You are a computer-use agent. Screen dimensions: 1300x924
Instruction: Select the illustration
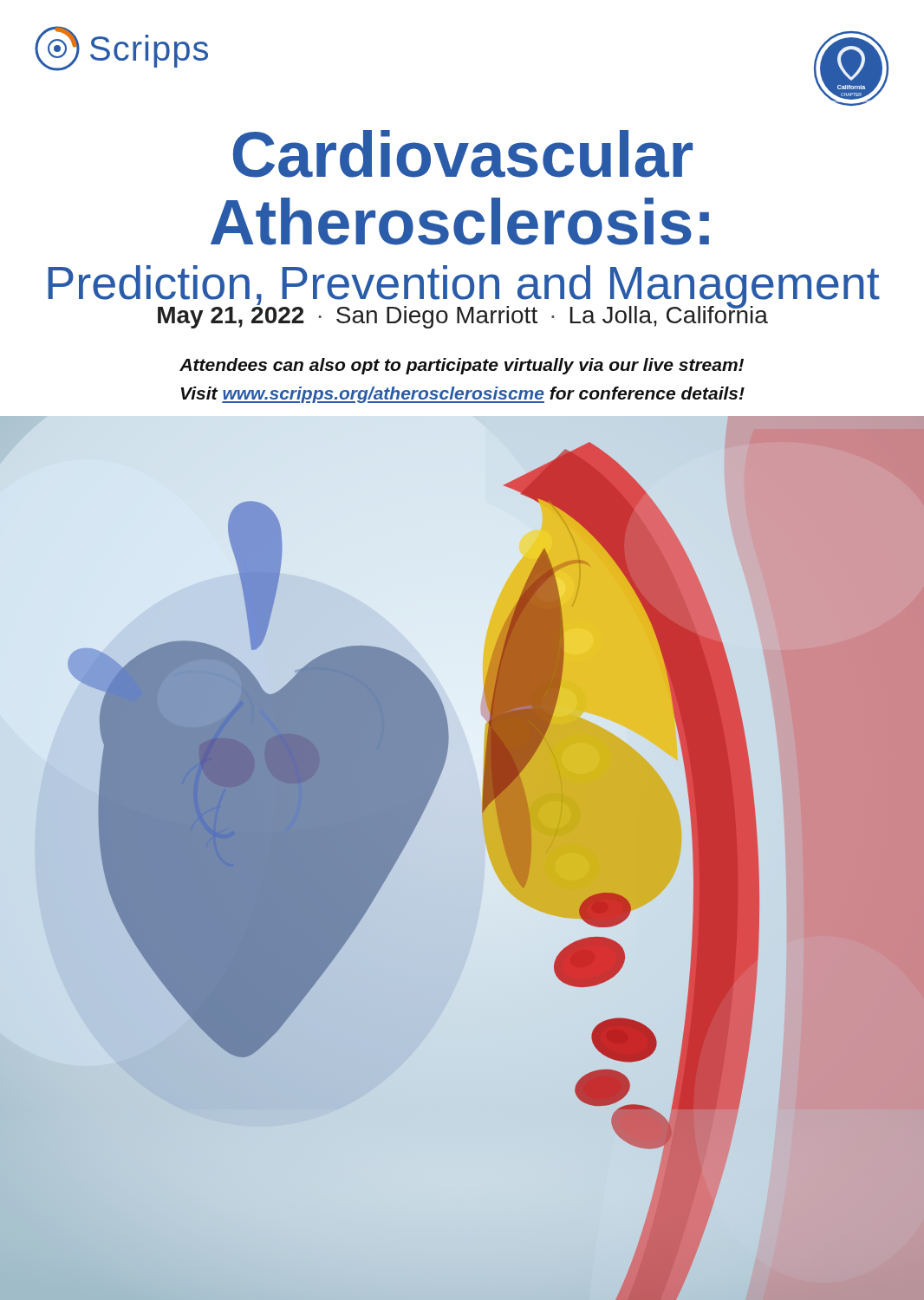[462, 858]
